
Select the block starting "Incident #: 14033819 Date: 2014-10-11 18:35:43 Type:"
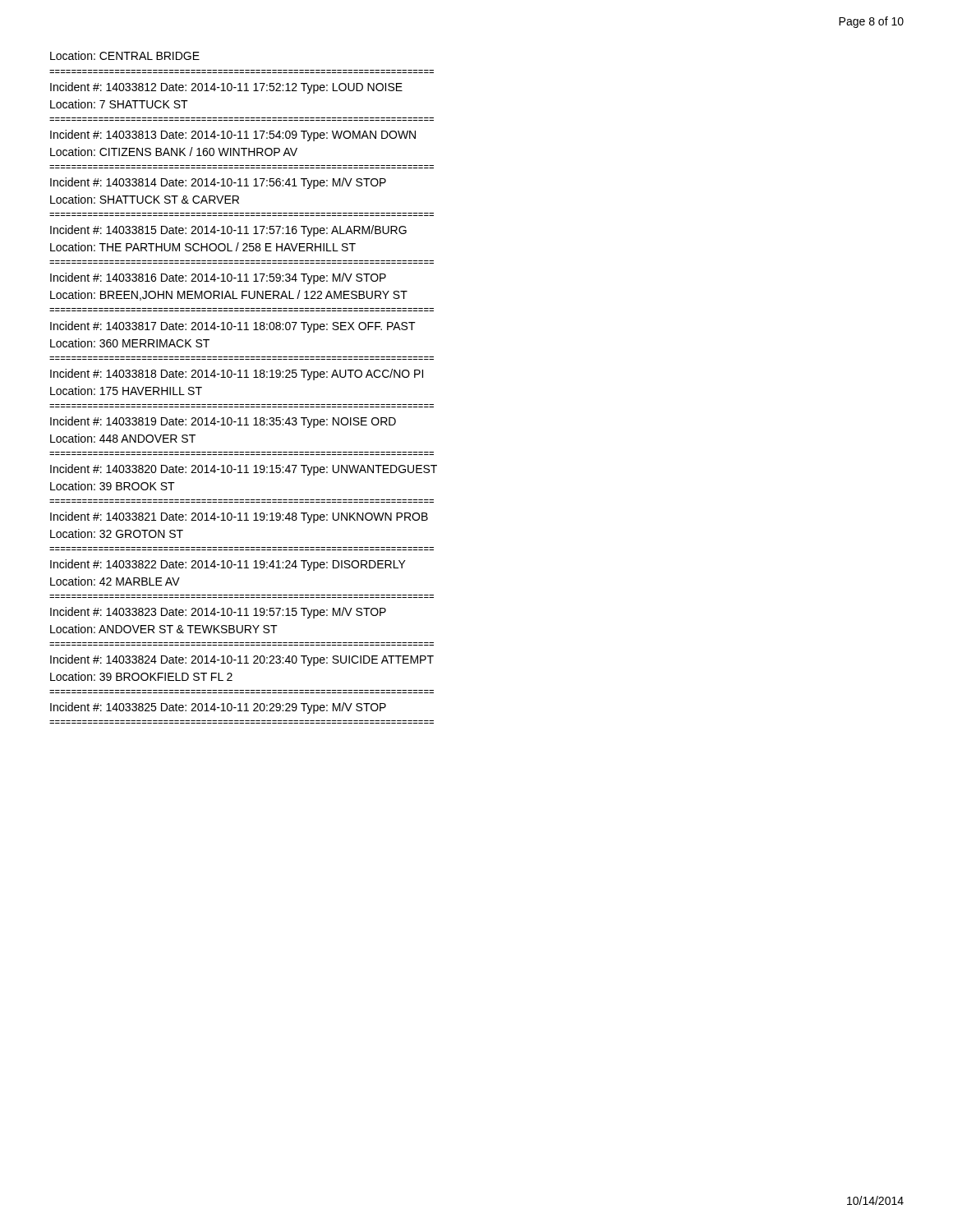tap(223, 422)
